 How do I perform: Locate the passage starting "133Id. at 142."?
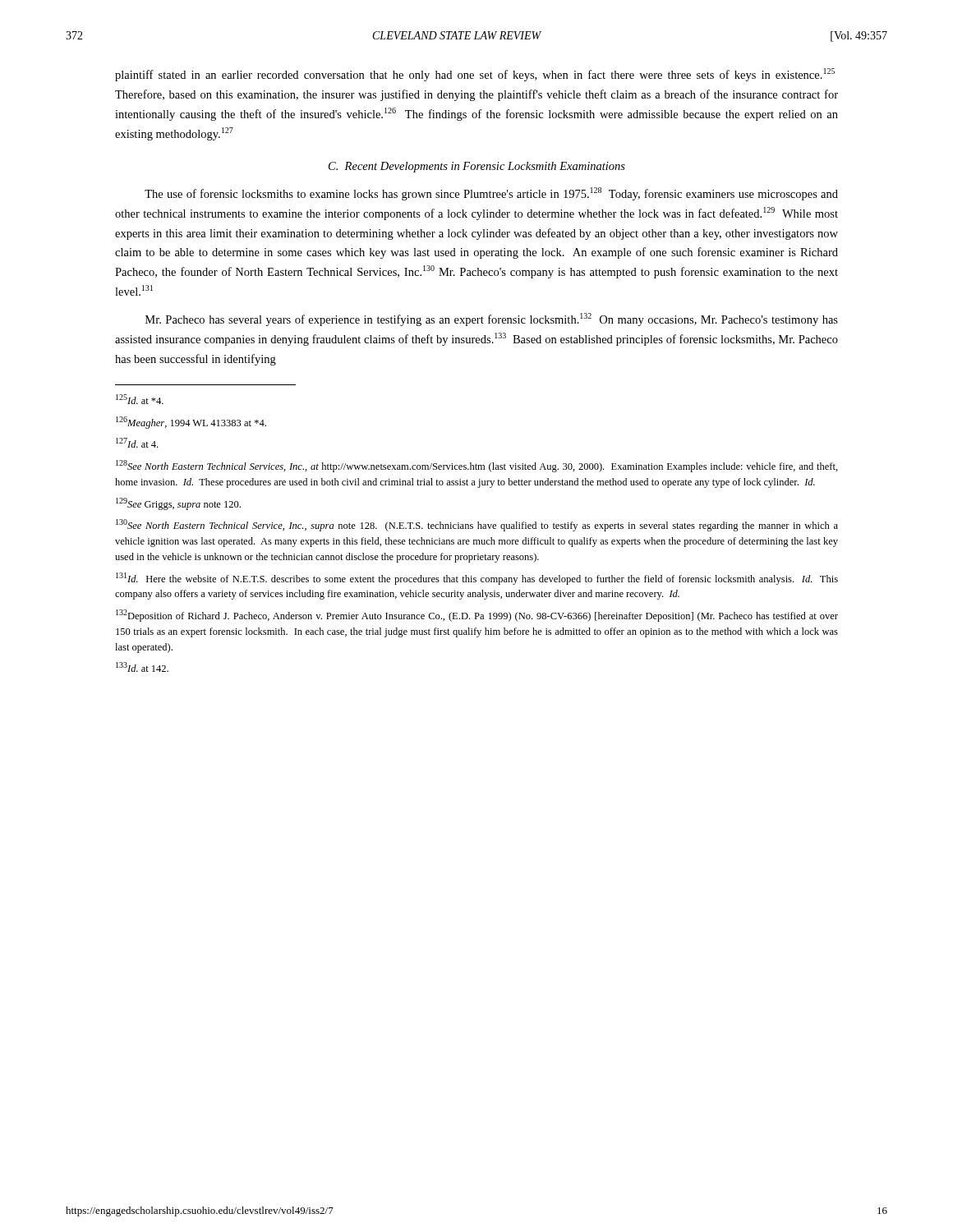[142, 668]
